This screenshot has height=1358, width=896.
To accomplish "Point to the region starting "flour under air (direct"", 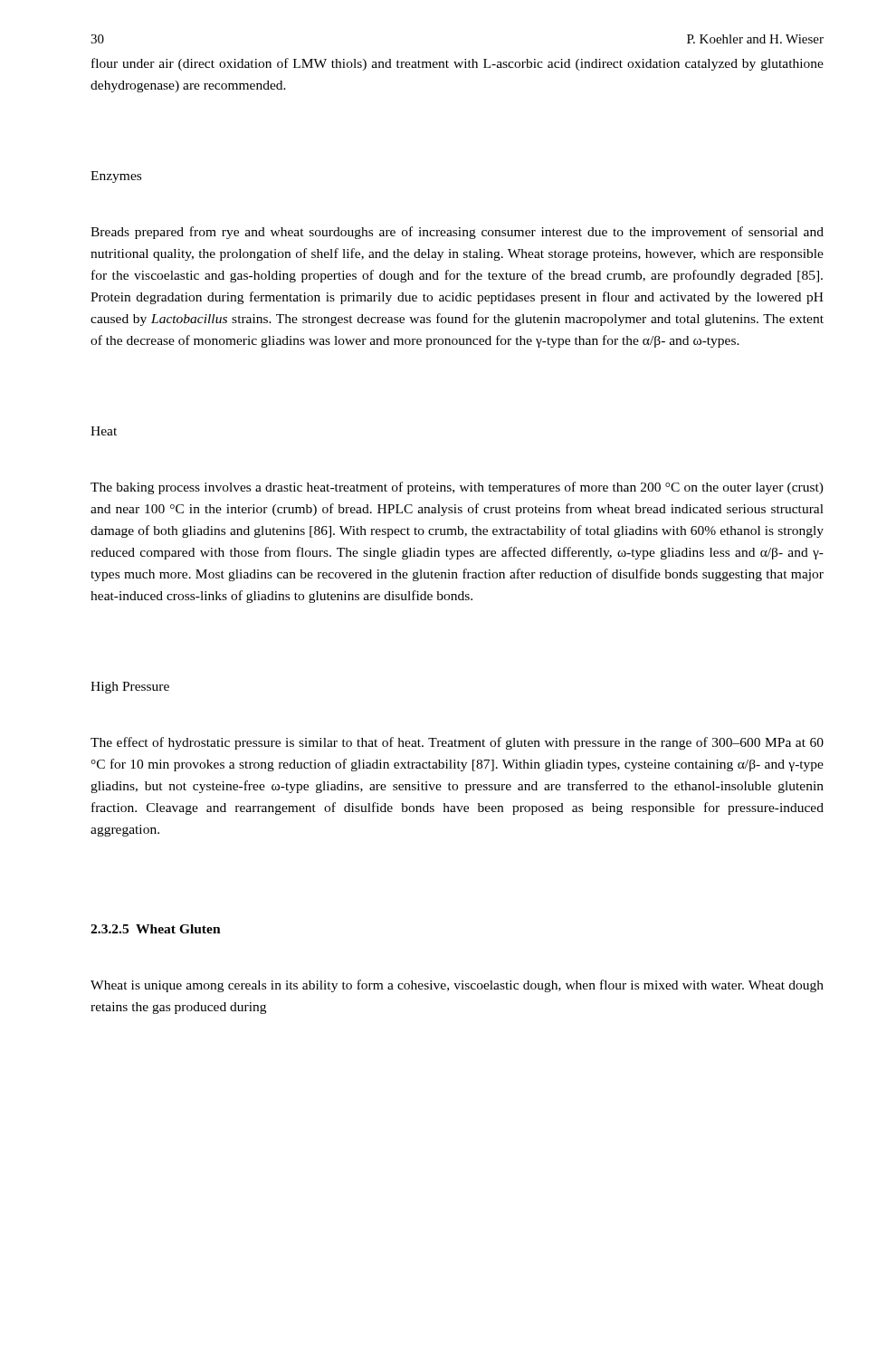I will tap(457, 74).
